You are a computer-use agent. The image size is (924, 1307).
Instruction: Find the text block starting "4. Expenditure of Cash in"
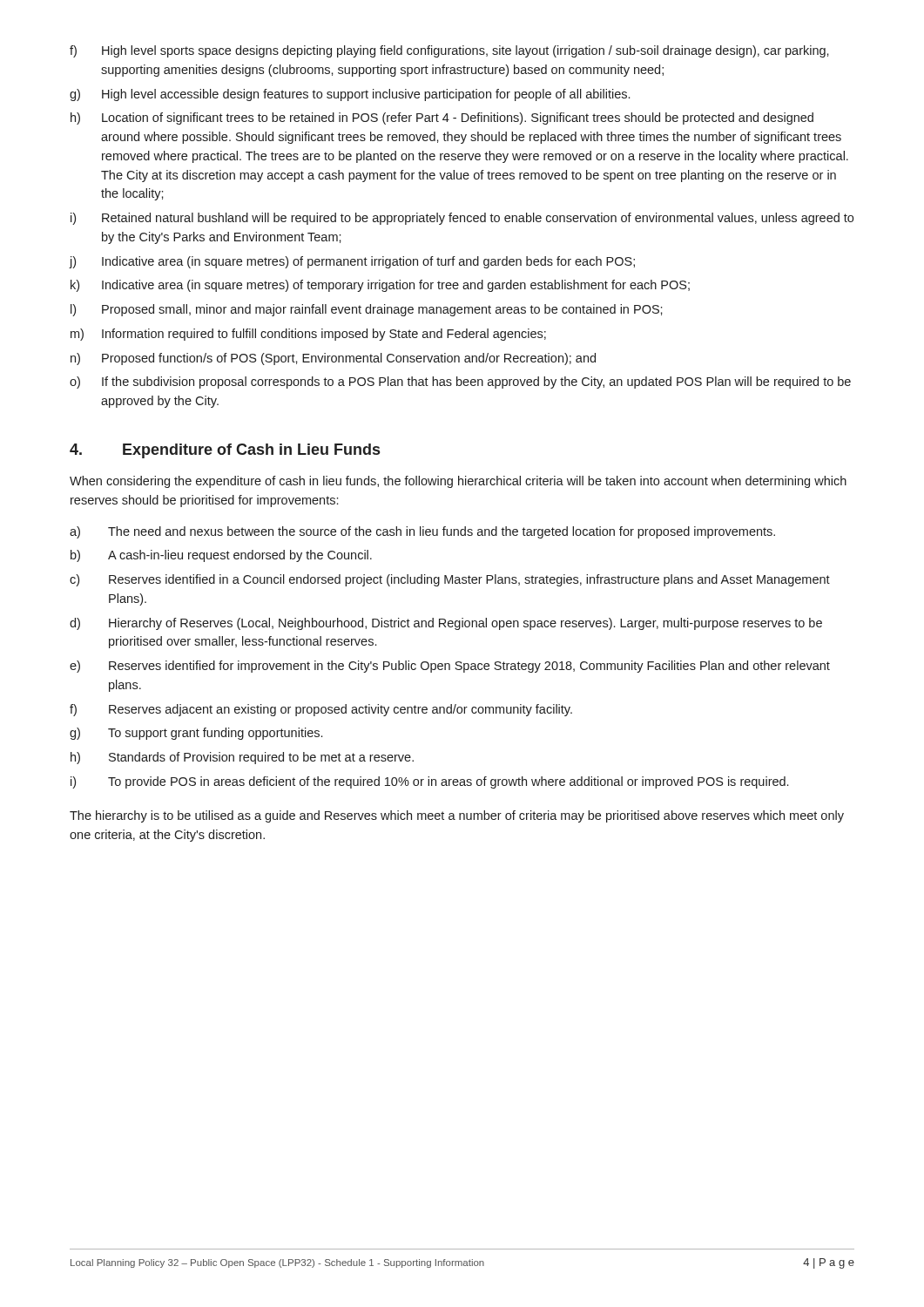tap(225, 450)
